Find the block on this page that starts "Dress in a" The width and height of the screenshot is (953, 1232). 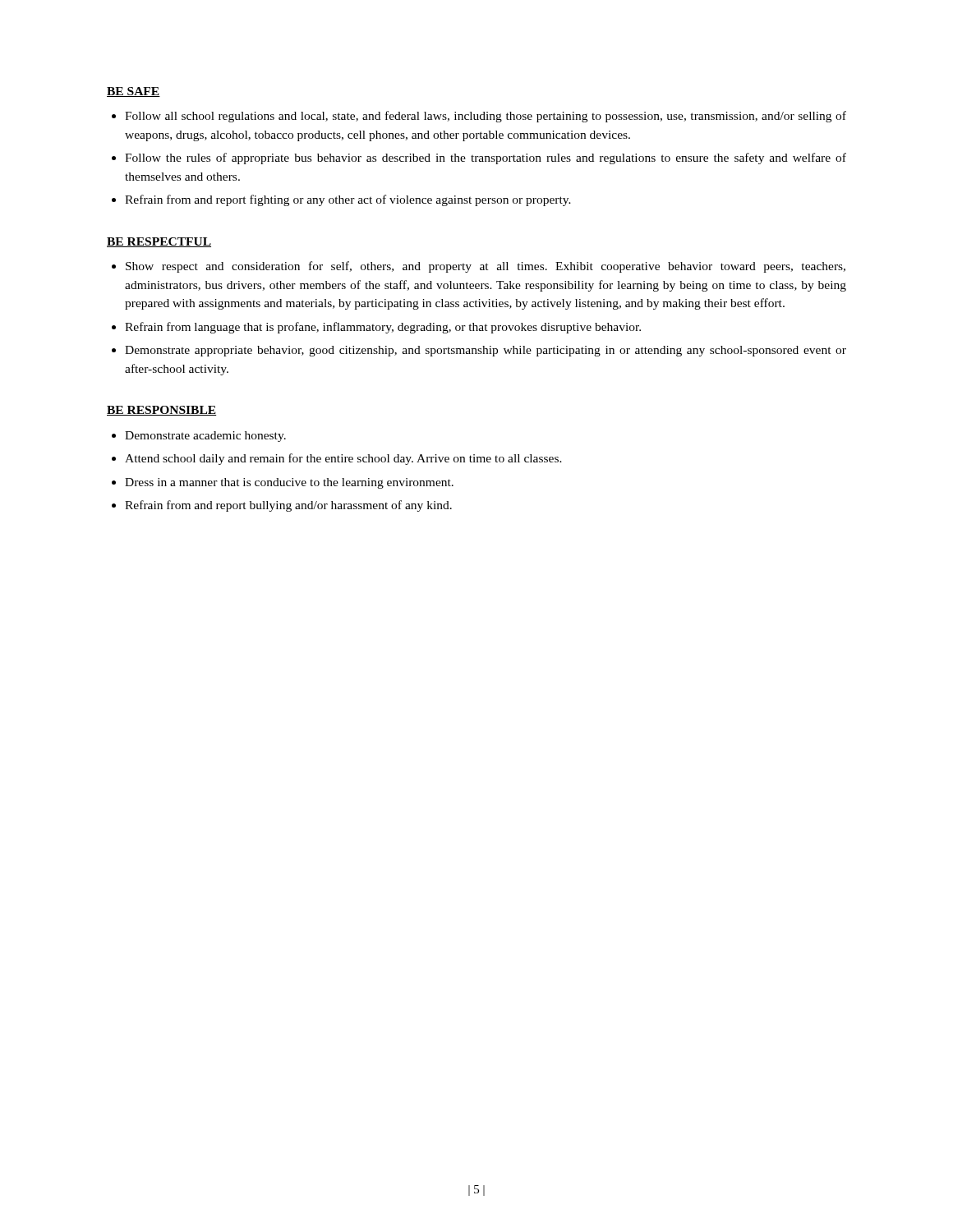point(289,483)
